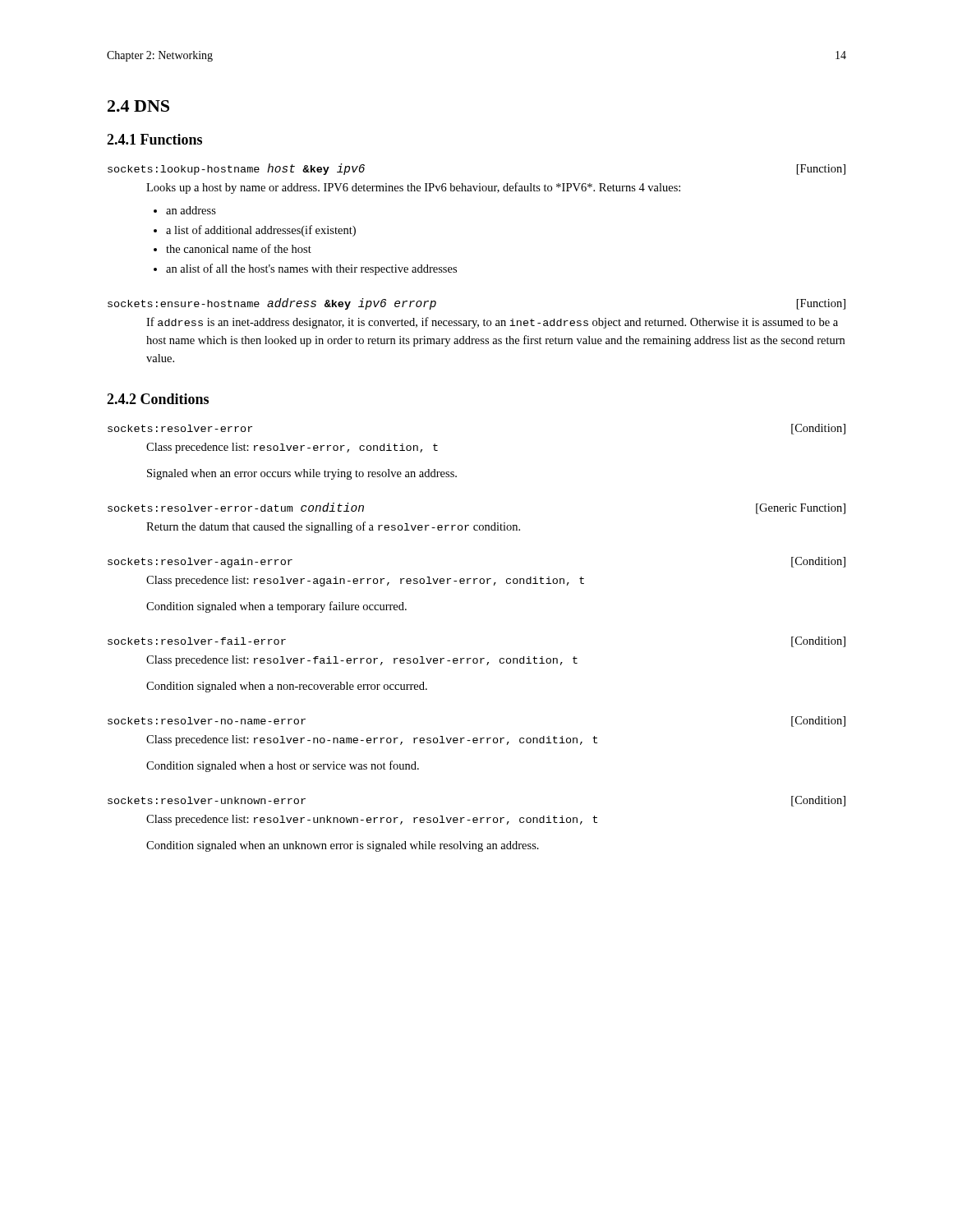Find "2.4.1 Functions" on this page
The width and height of the screenshot is (953, 1232).
point(154,139)
